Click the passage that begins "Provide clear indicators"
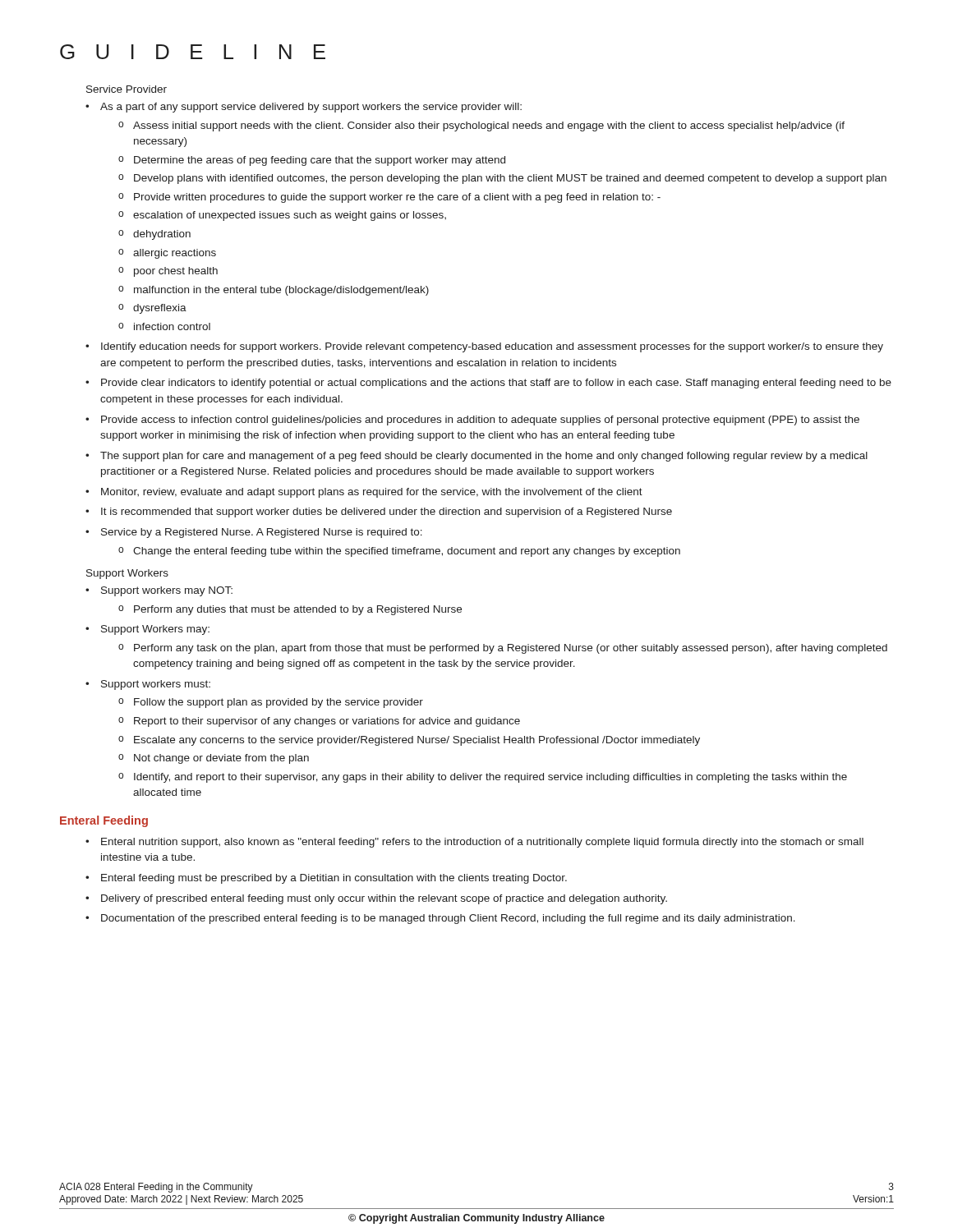The width and height of the screenshot is (953, 1232). tap(496, 391)
